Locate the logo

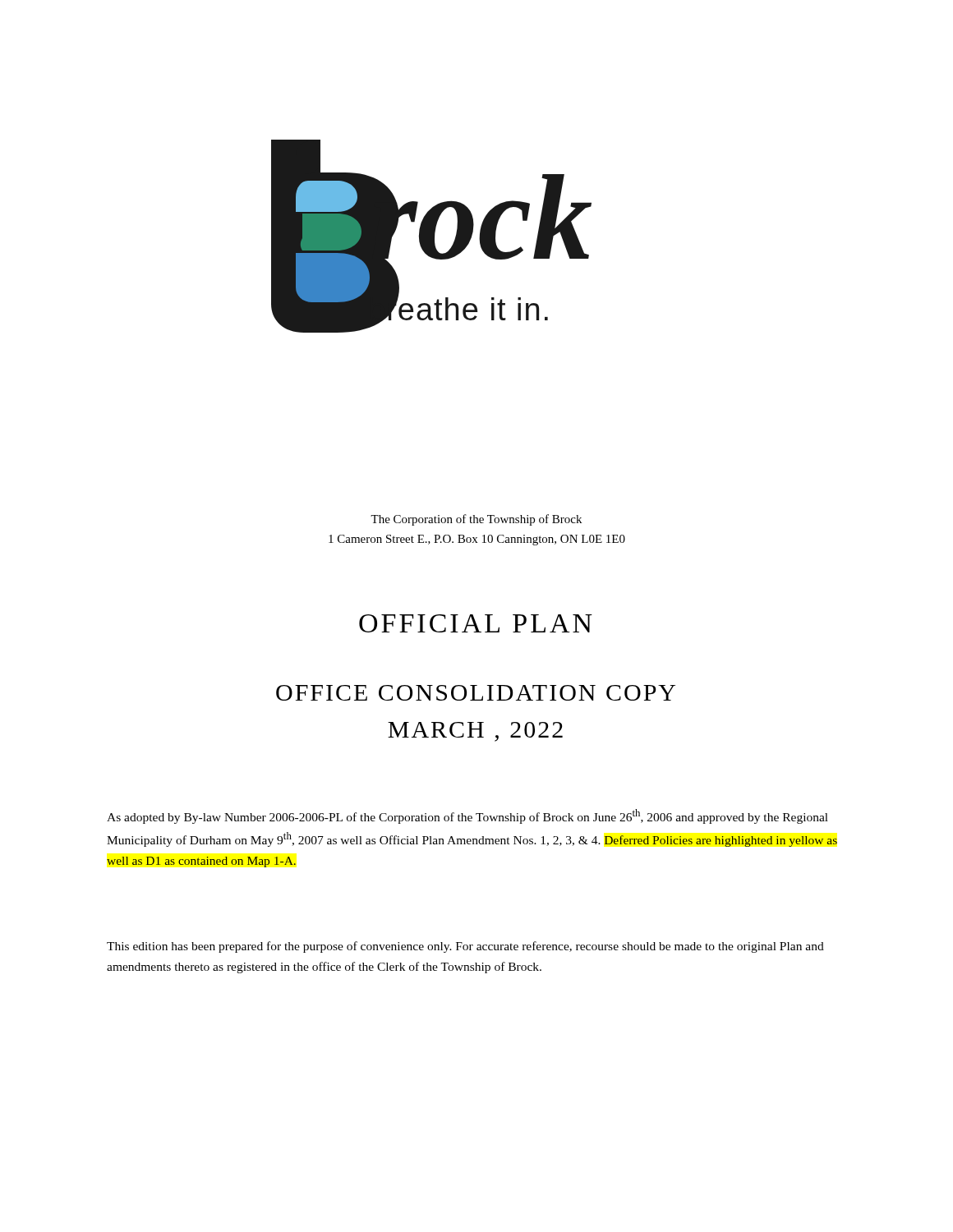point(476,230)
